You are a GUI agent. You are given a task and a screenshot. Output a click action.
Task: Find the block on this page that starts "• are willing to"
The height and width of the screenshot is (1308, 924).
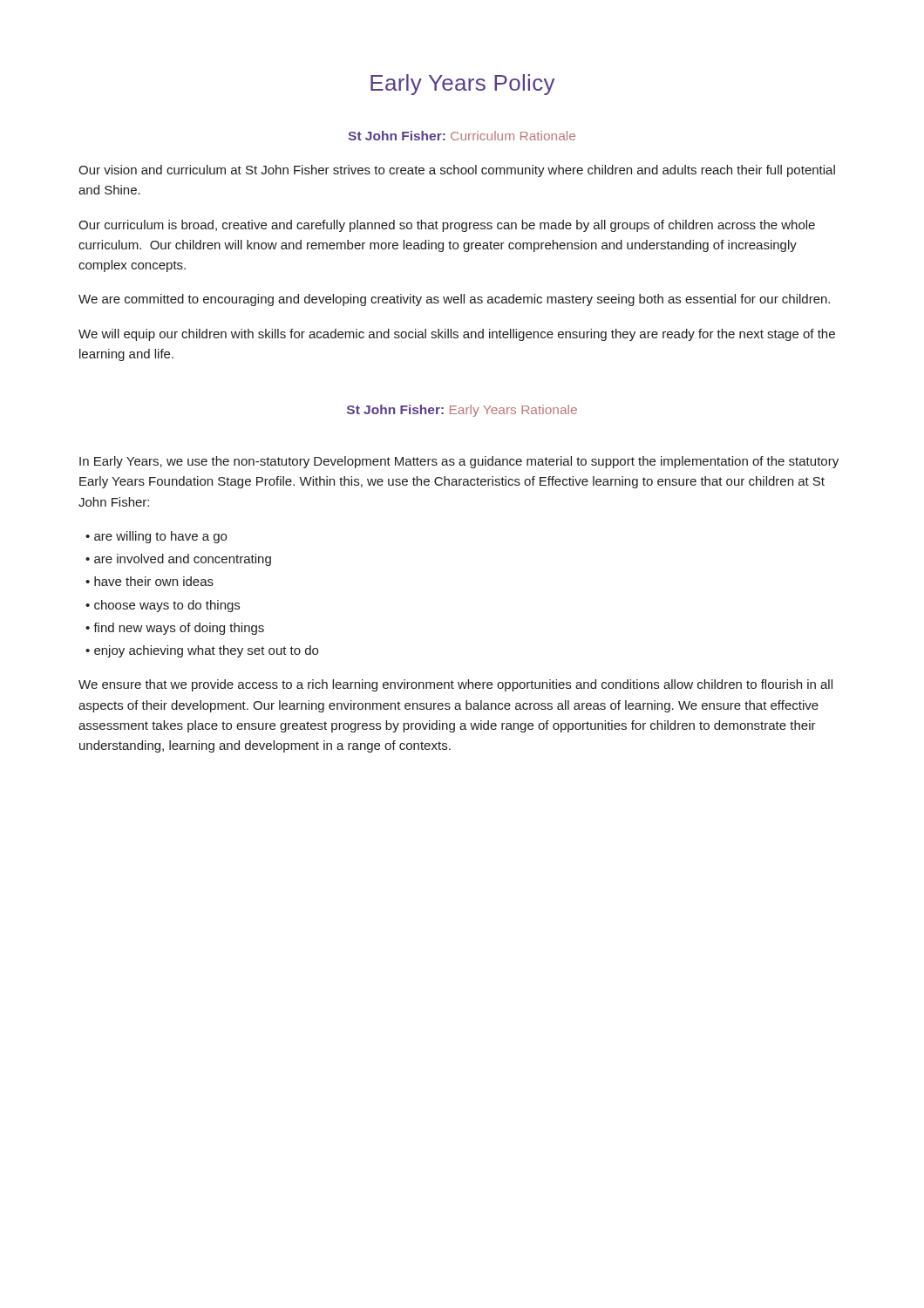[156, 536]
